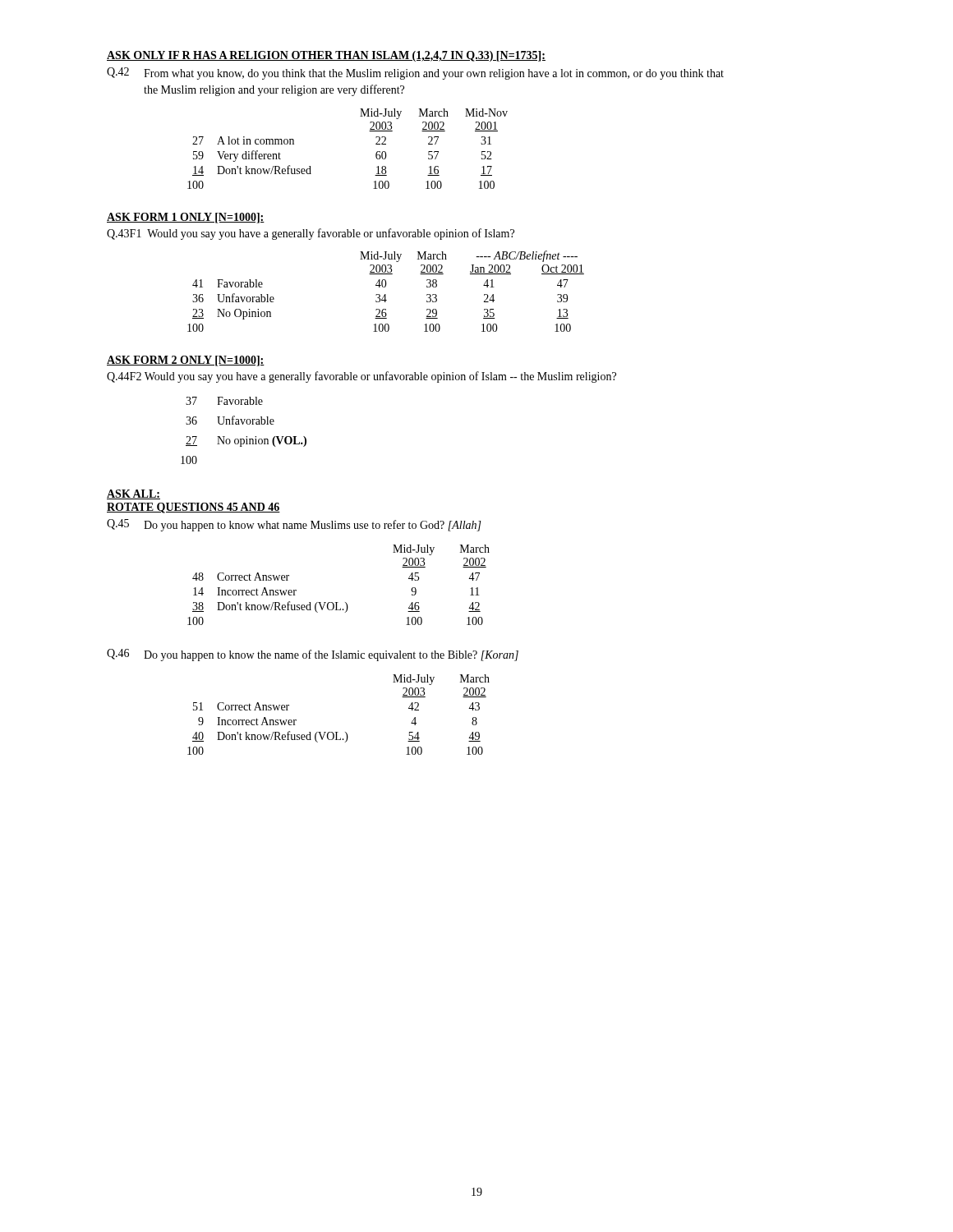Point to the element starting "ASK ALL:"
The image size is (953, 1232).
pyautogui.click(x=134, y=494)
